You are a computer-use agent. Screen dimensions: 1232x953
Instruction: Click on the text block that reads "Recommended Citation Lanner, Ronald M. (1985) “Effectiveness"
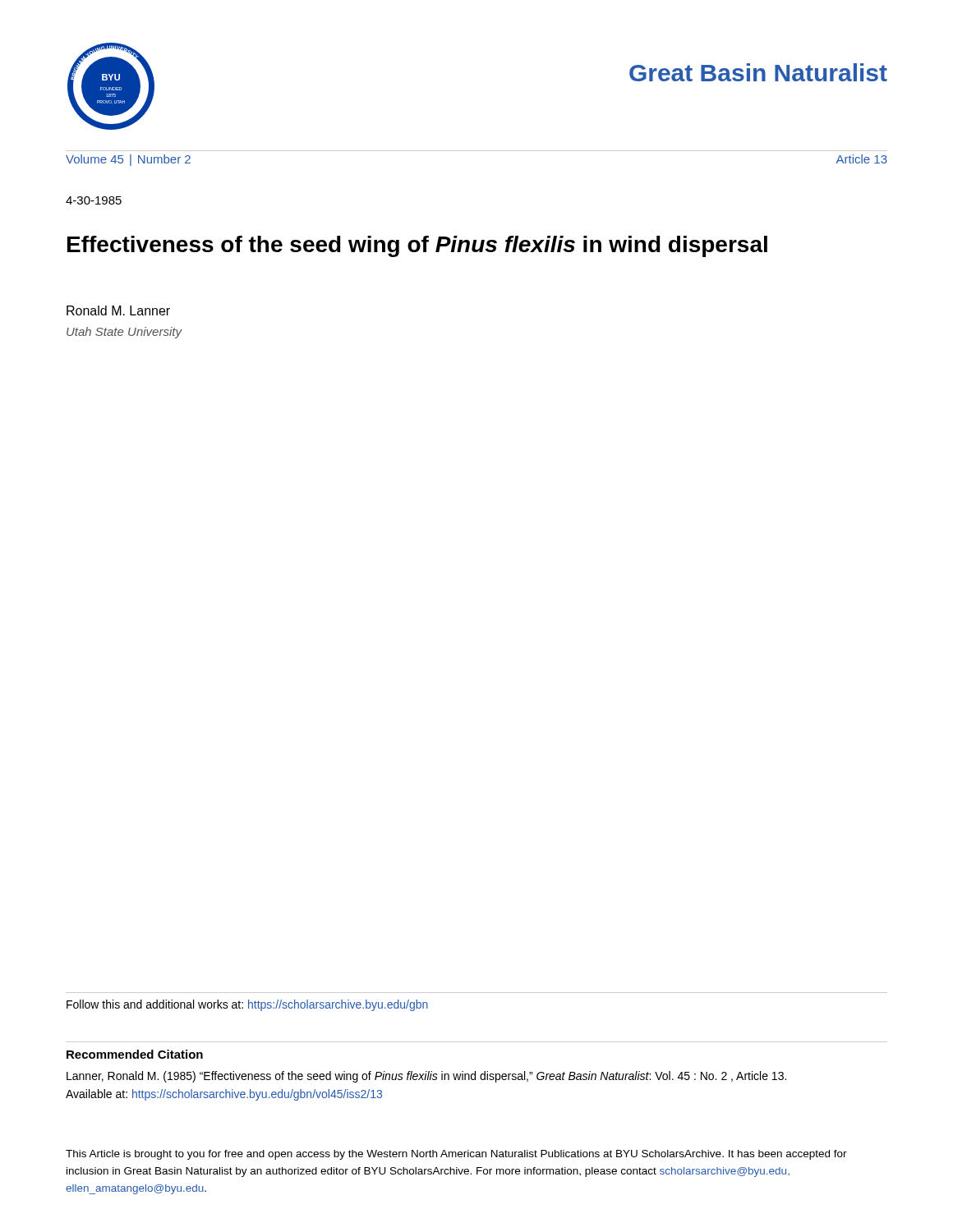(476, 1075)
